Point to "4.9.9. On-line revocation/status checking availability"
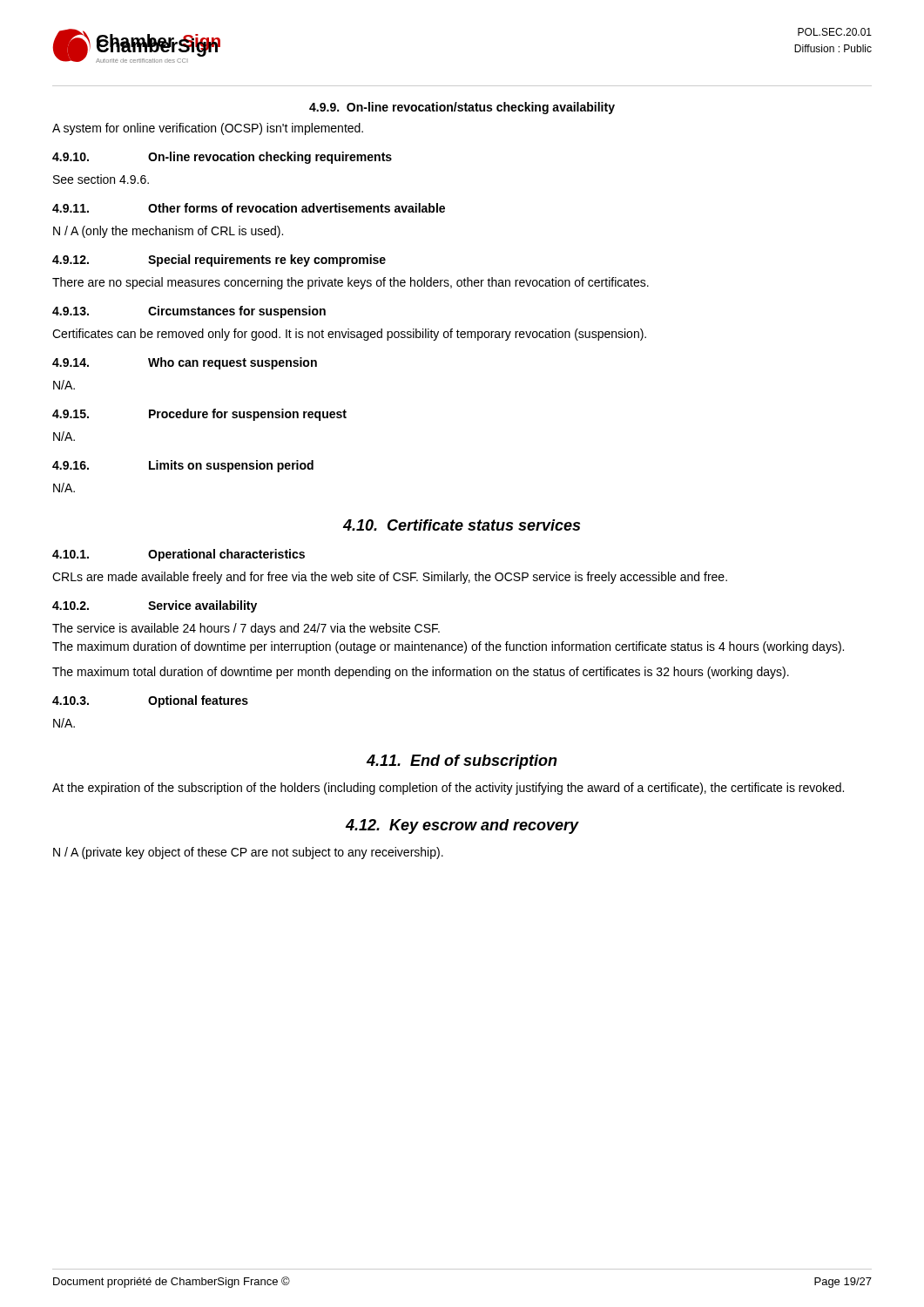This screenshot has height=1307, width=924. [462, 107]
